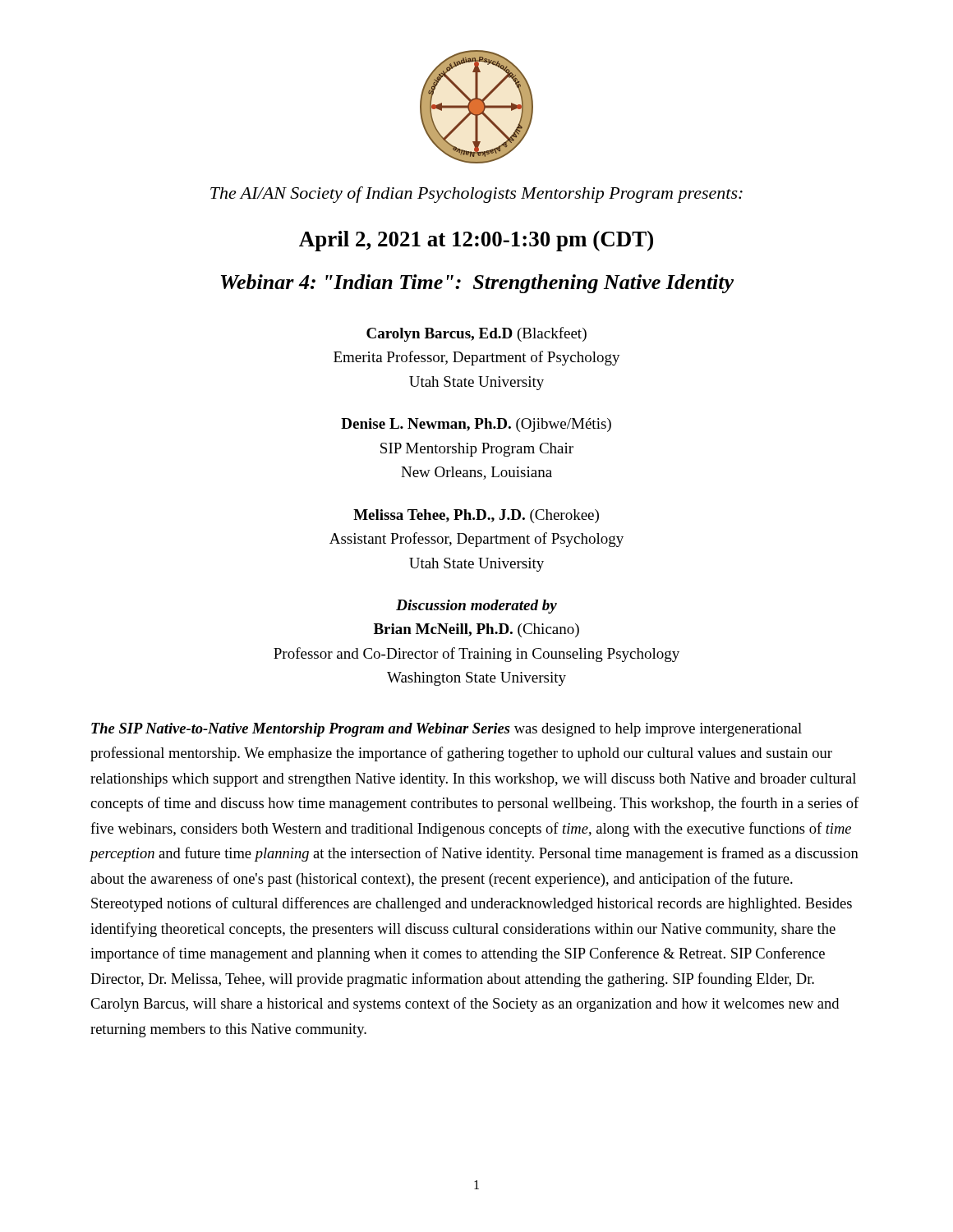Select the title that says "April 2, 2021 at 12:00-1:30 pm (CDT)"
The width and height of the screenshot is (953, 1232).
476,239
